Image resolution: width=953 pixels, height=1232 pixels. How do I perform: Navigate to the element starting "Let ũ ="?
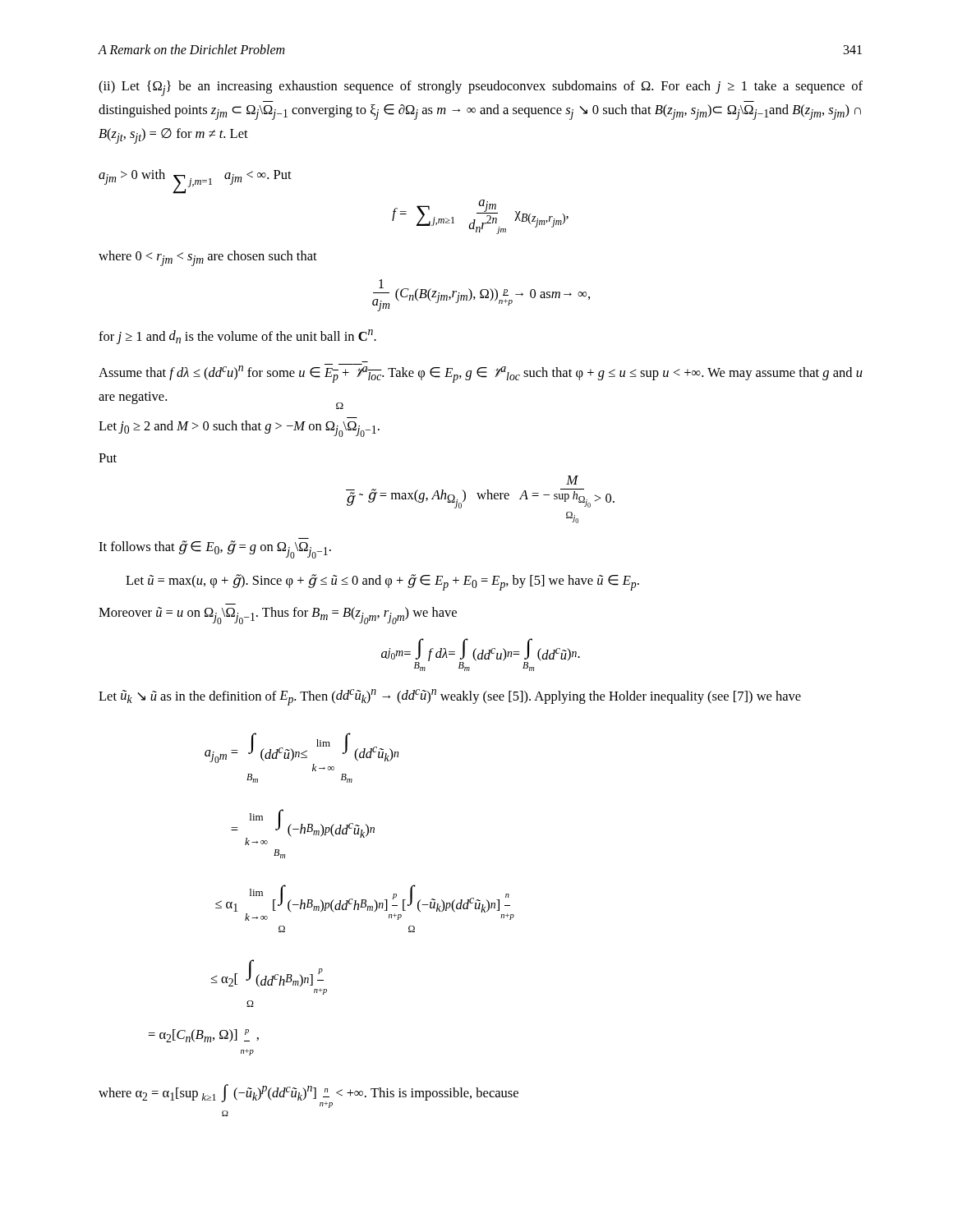(x=383, y=582)
